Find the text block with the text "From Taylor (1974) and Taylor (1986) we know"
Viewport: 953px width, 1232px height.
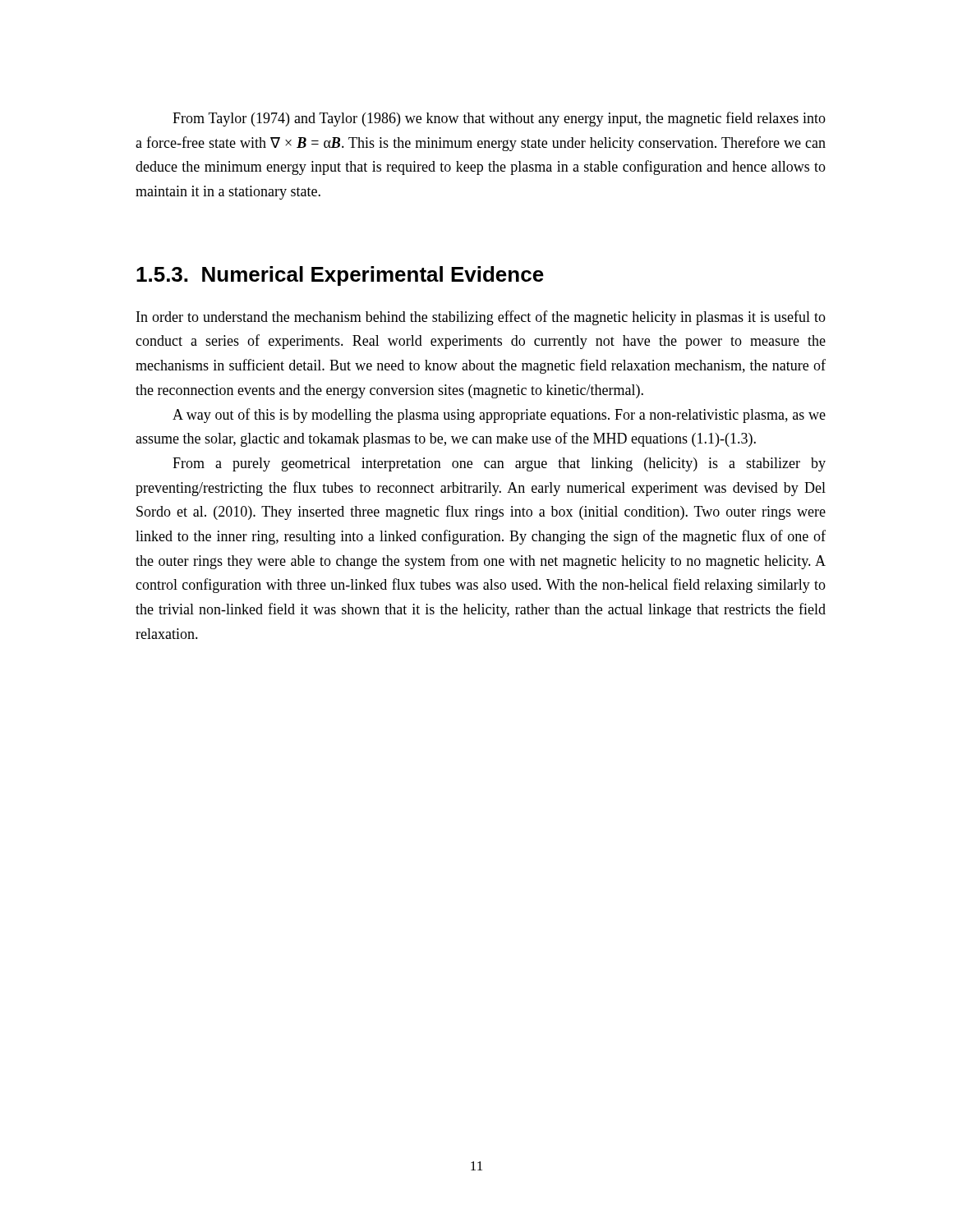pos(481,156)
